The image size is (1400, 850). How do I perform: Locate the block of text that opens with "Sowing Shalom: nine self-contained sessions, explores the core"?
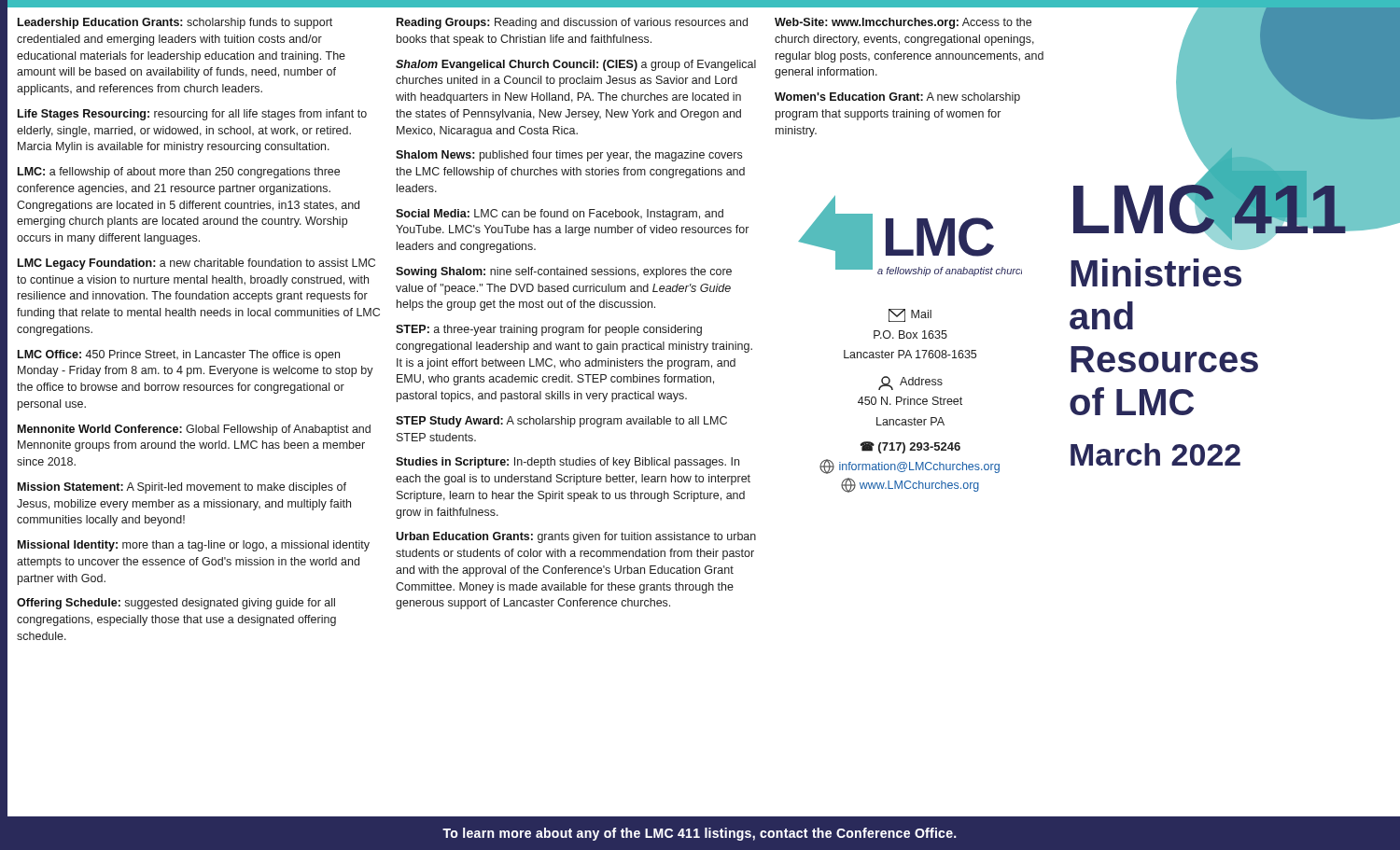pos(564,288)
